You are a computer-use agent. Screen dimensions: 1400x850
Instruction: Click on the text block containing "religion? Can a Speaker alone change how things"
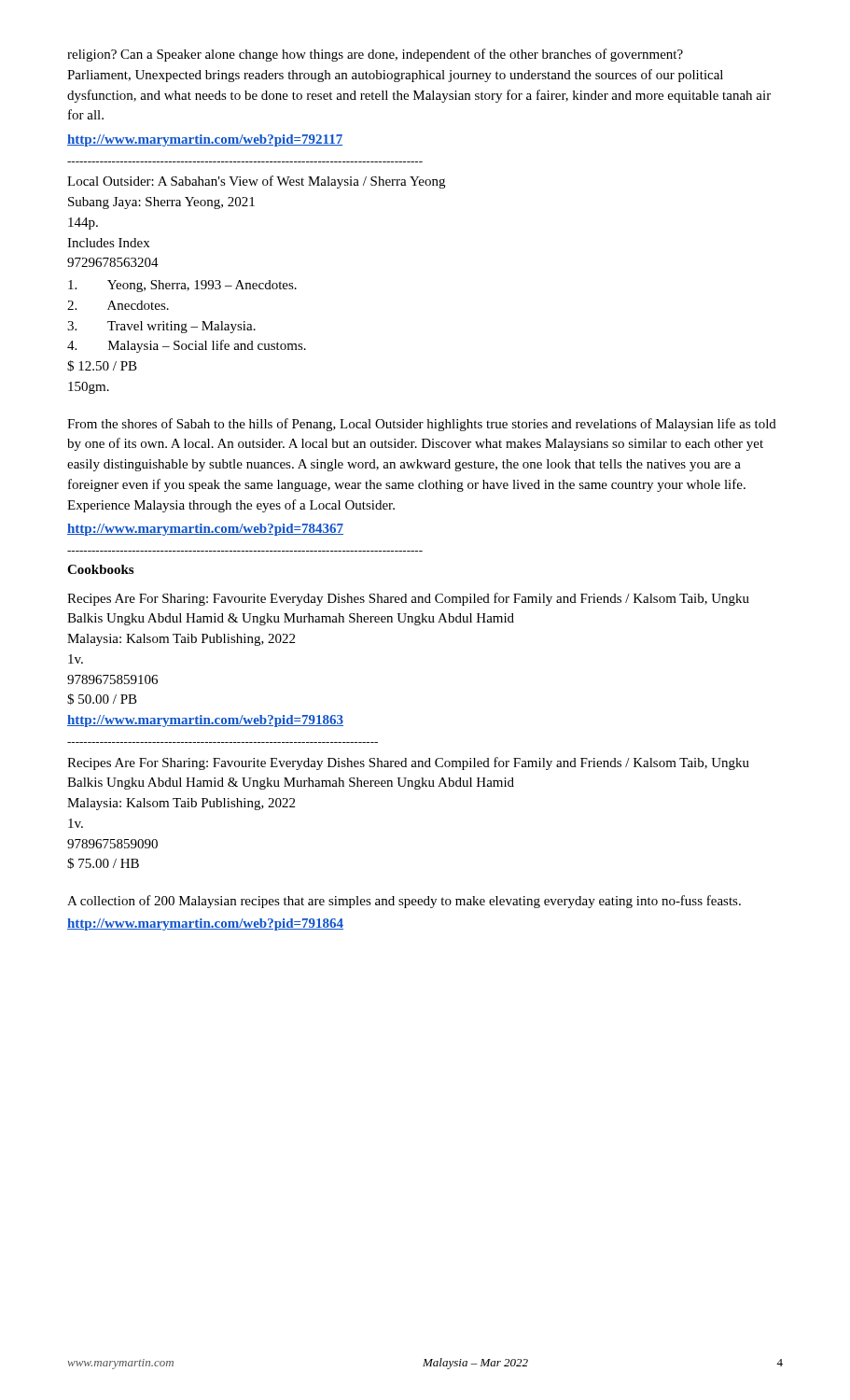point(419,85)
